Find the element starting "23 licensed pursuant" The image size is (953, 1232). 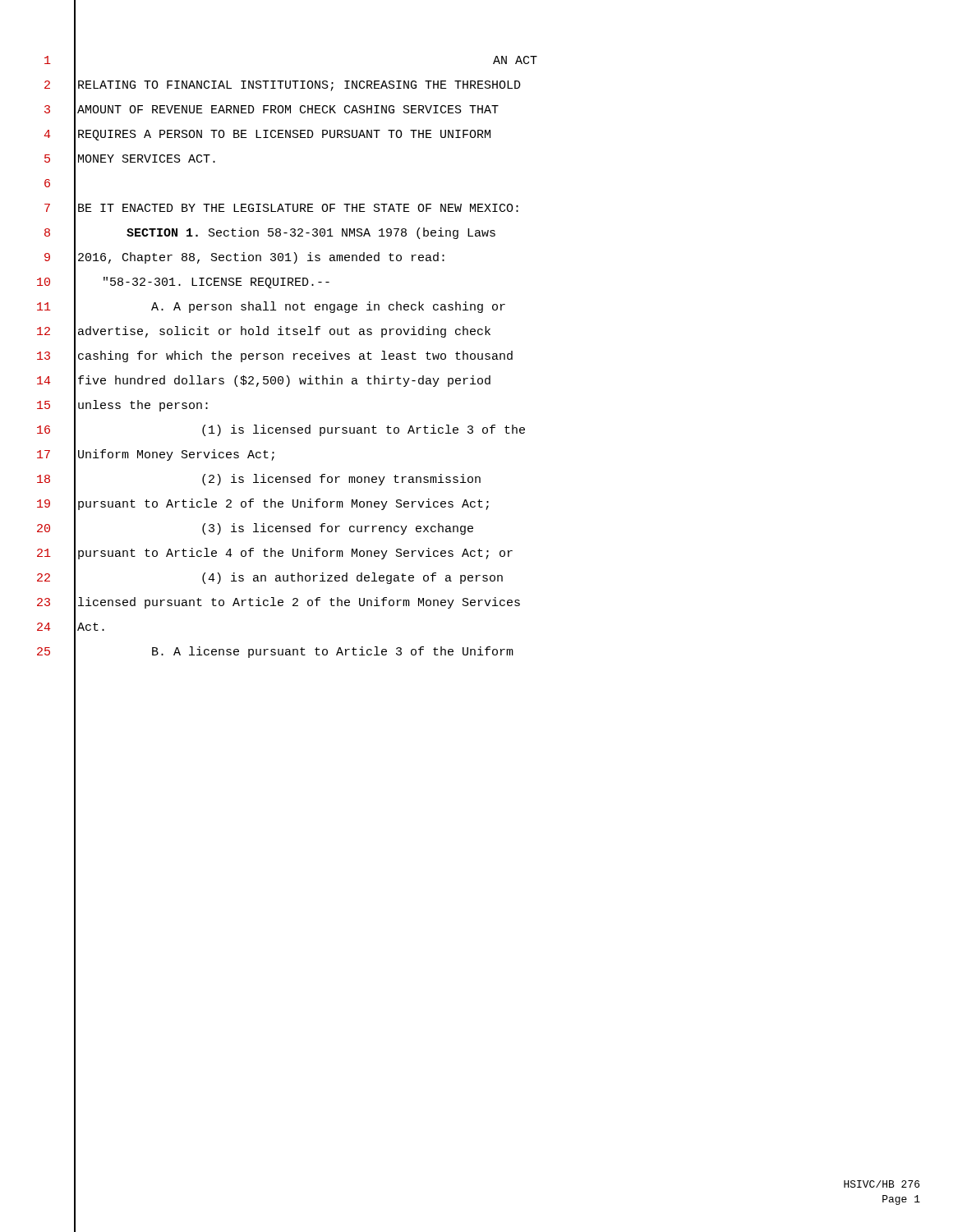coord(476,604)
